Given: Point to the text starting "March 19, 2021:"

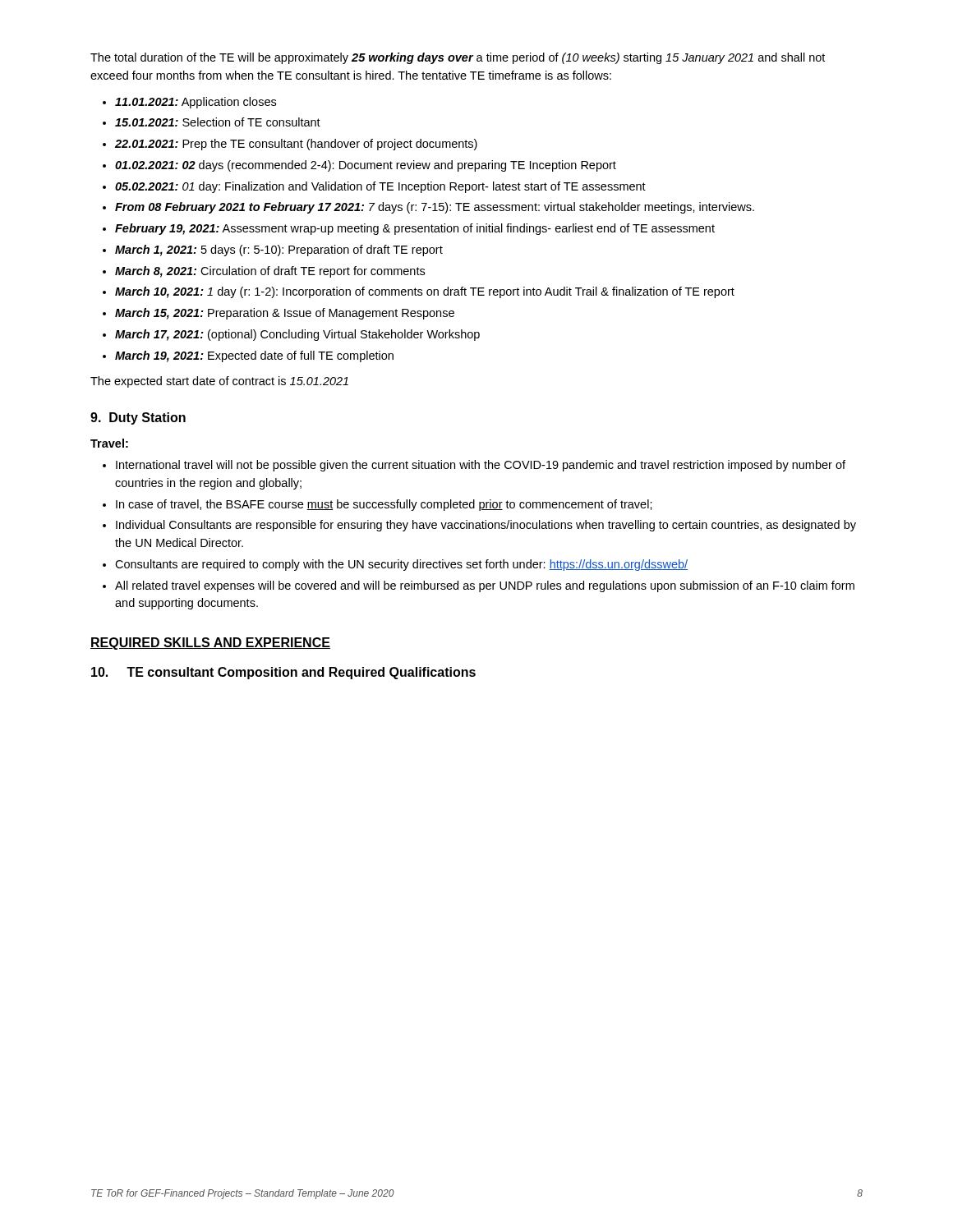Looking at the screenshot, I should (255, 355).
